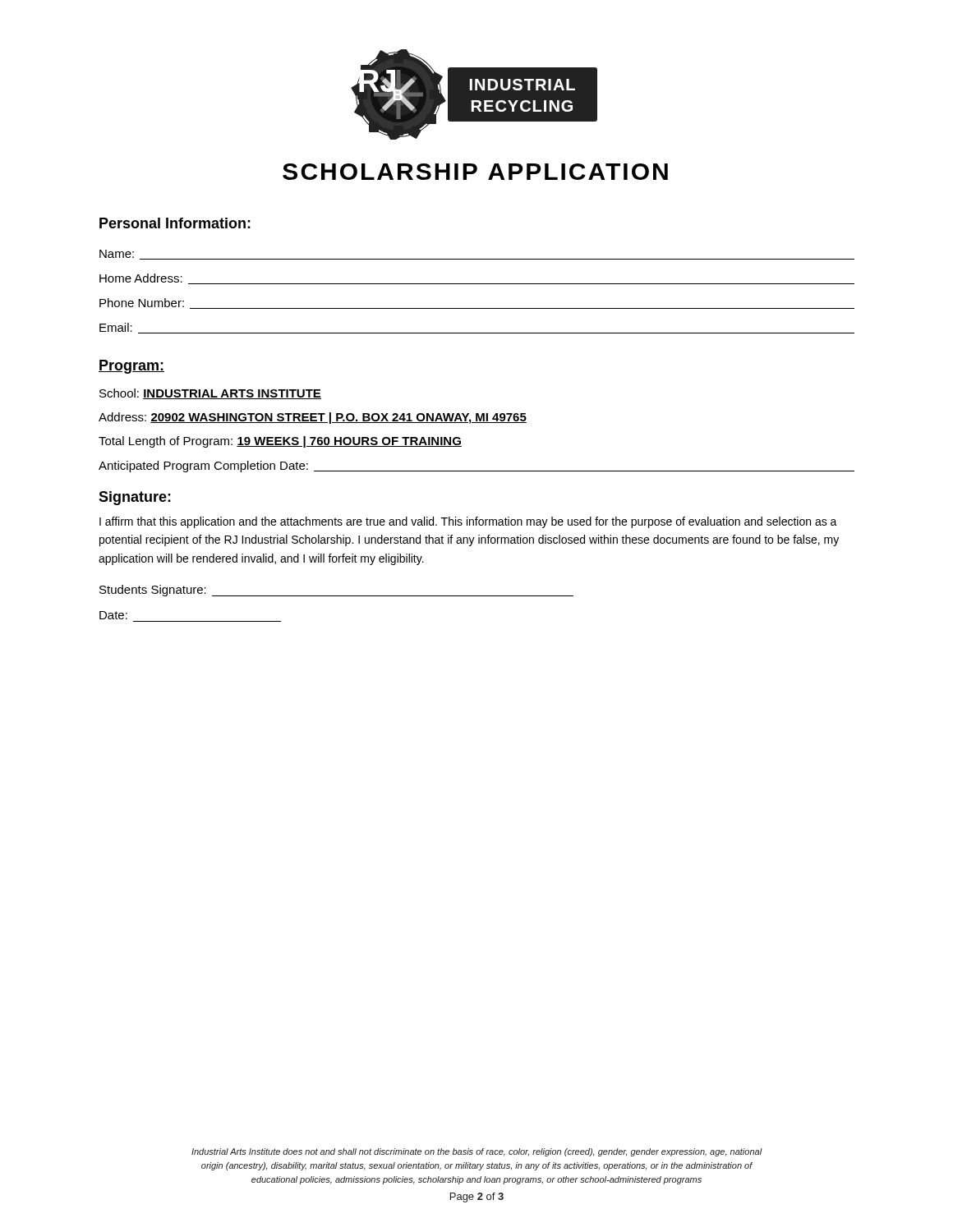
Task: Select the element starting "Industrial Arts Institute does"
Action: (476, 1165)
